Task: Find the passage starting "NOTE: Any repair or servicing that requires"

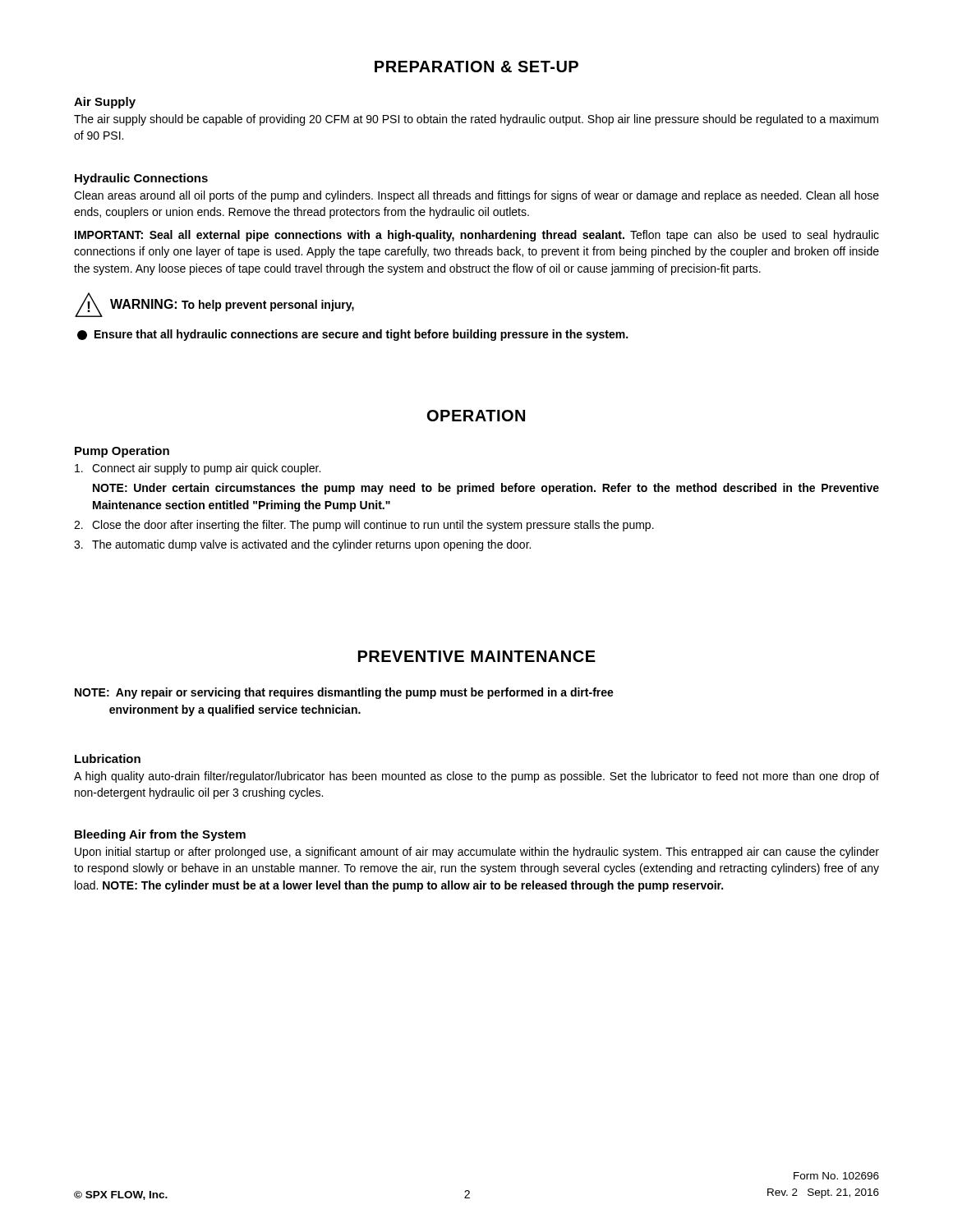Action: pos(476,701)
